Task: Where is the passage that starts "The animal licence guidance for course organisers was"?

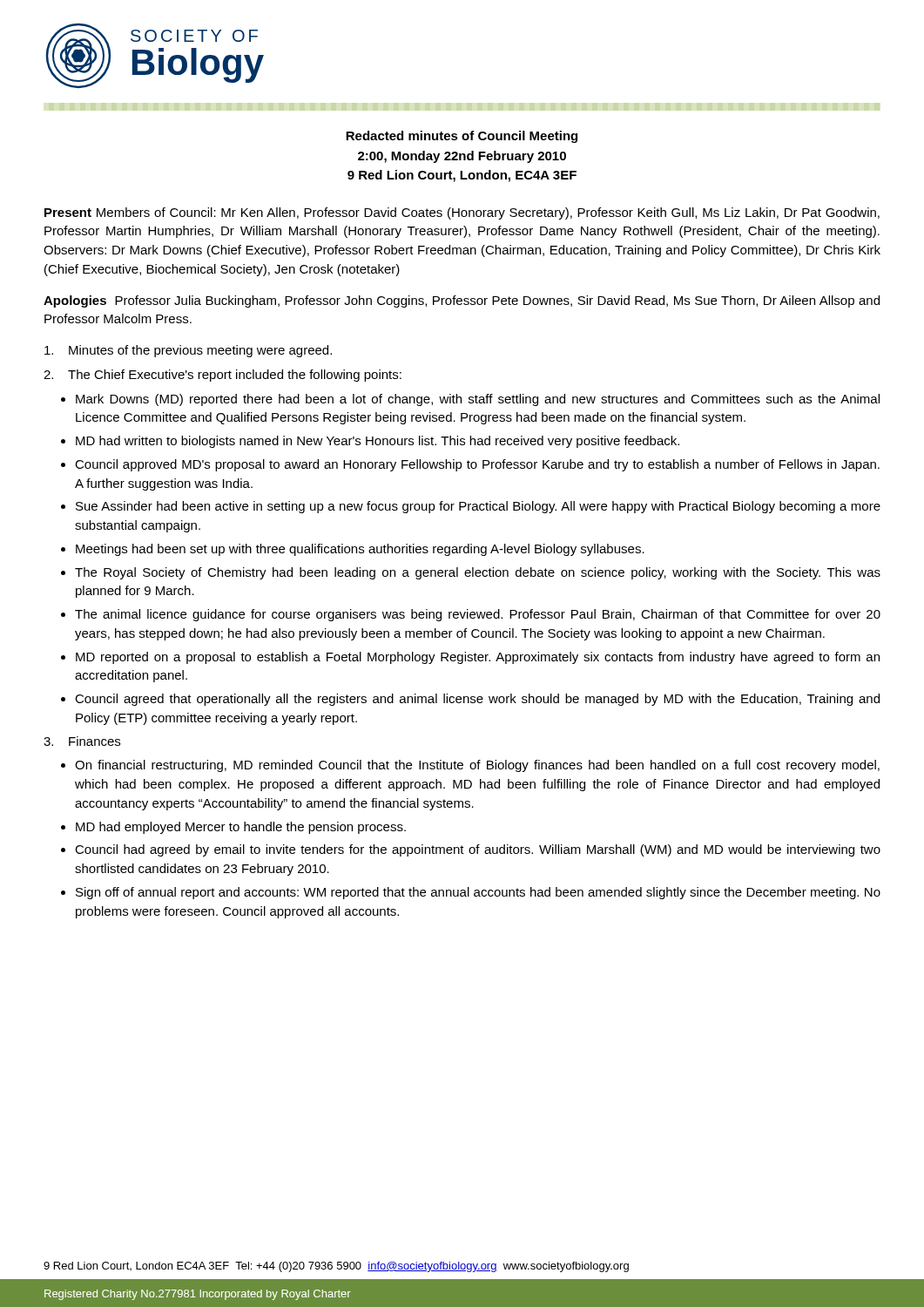Action: (478, 623)
